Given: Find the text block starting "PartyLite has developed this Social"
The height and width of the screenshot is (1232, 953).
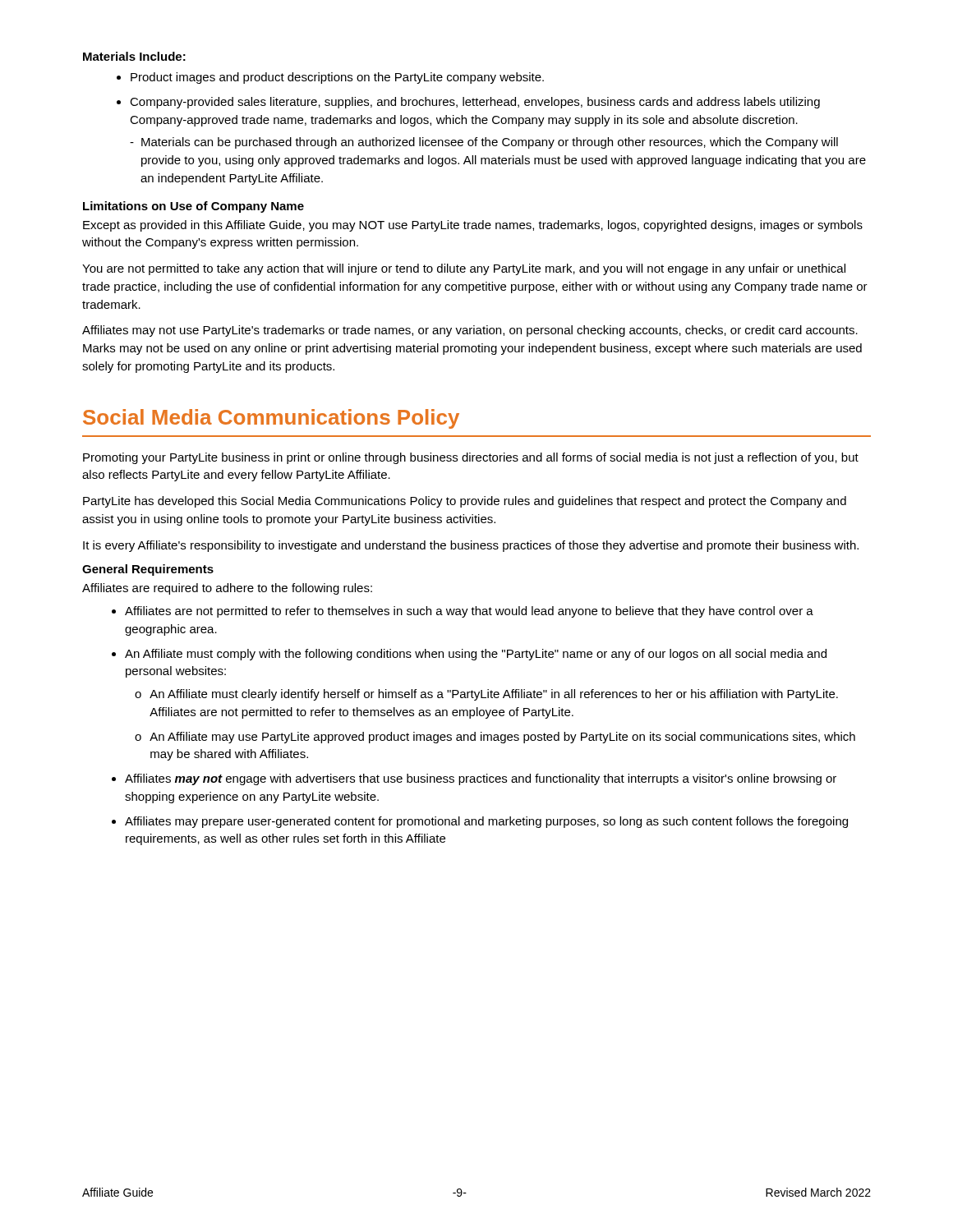Looking at the screenshot, I should click(476, 510).
